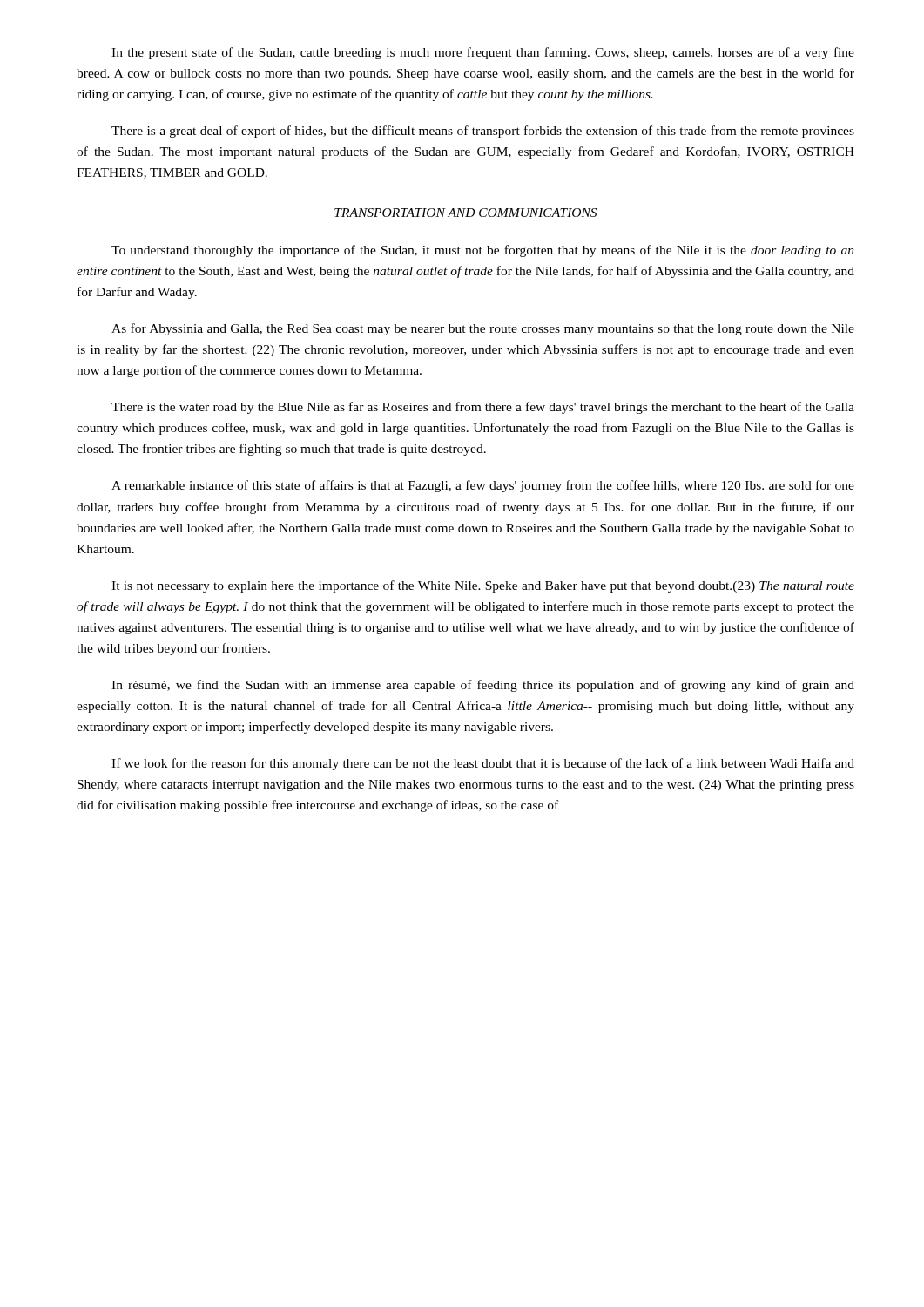This screenshot has width=924, height=1307.
Task: Point to the block beginning "In the present"
Action: tap(465, 73)
